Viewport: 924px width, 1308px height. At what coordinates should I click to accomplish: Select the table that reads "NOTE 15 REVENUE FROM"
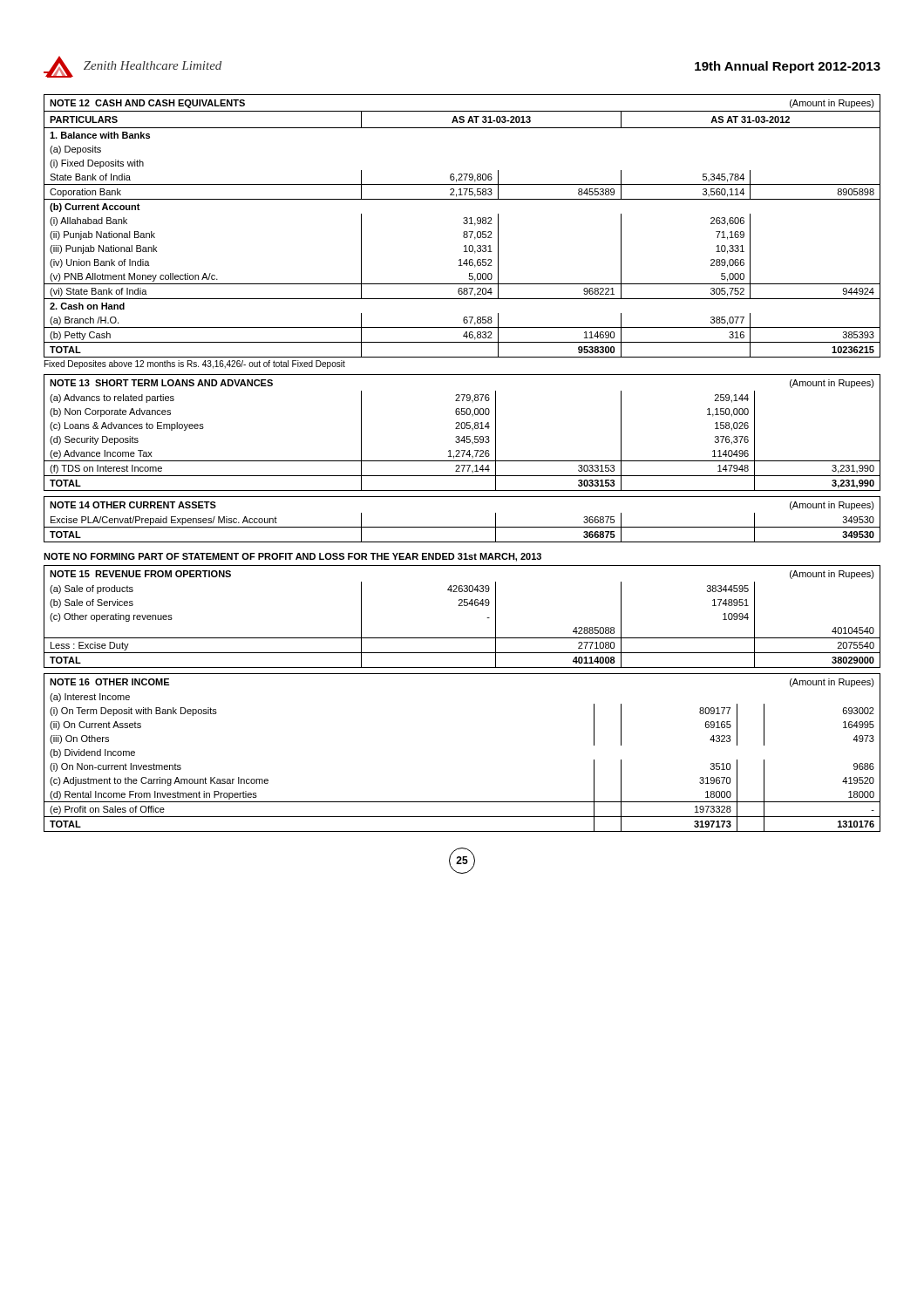(x=462, y=617)
